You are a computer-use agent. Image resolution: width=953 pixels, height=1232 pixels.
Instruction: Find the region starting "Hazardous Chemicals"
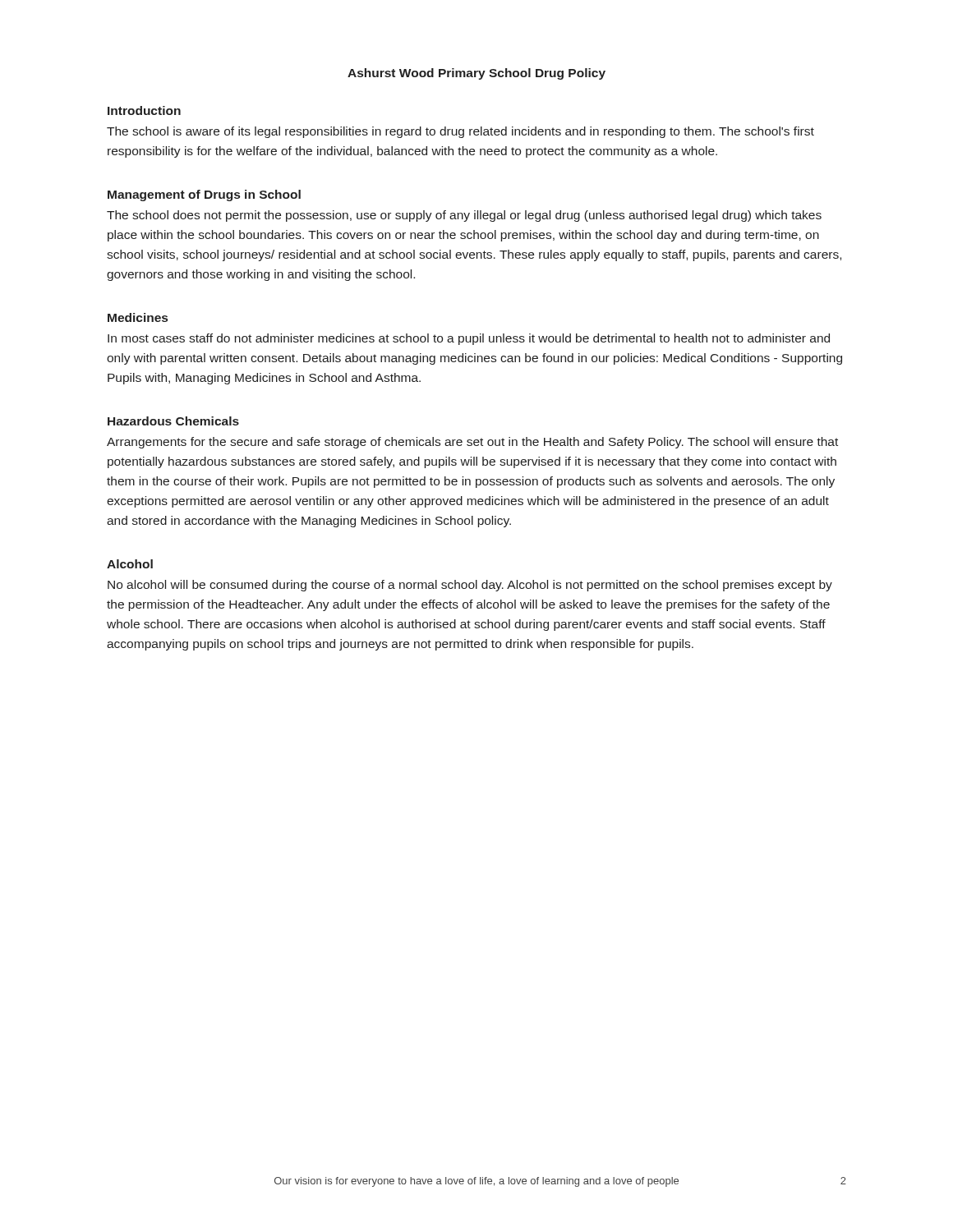click(x=173, y=421)
